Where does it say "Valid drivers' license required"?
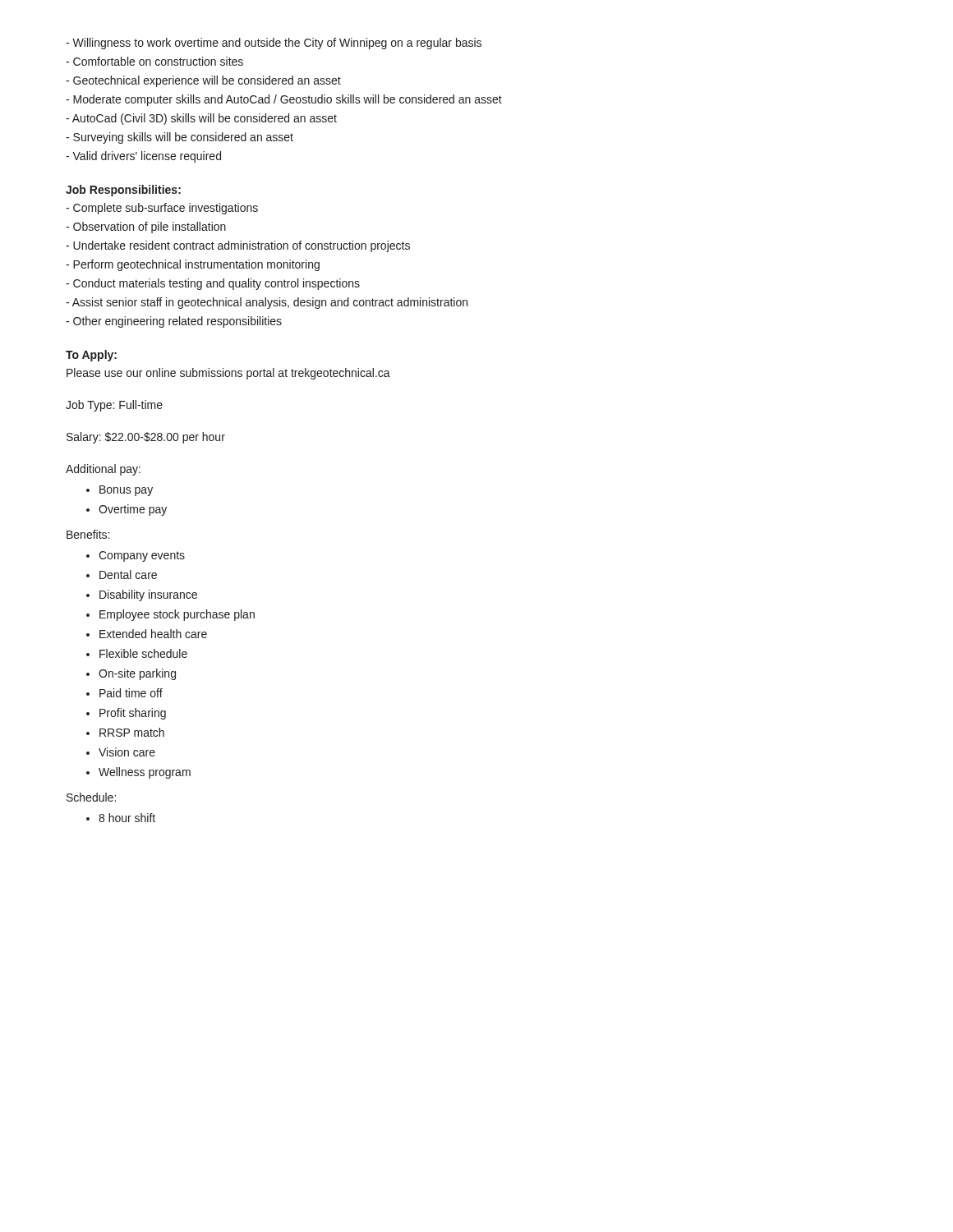This screenshot has width=953, height=1232. tap(144, 156)
